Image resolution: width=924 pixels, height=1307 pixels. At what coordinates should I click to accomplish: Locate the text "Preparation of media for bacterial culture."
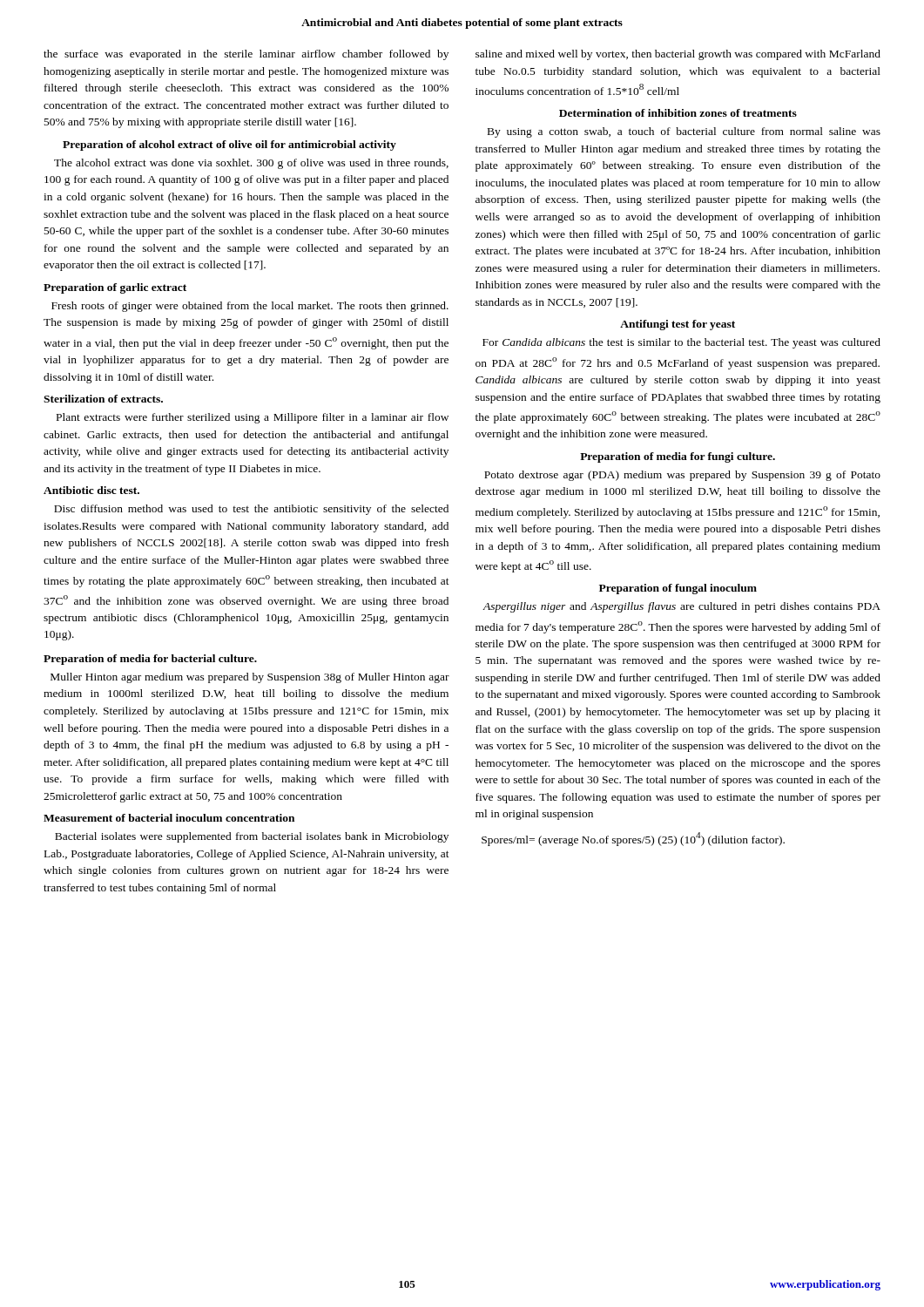(150, 658)
